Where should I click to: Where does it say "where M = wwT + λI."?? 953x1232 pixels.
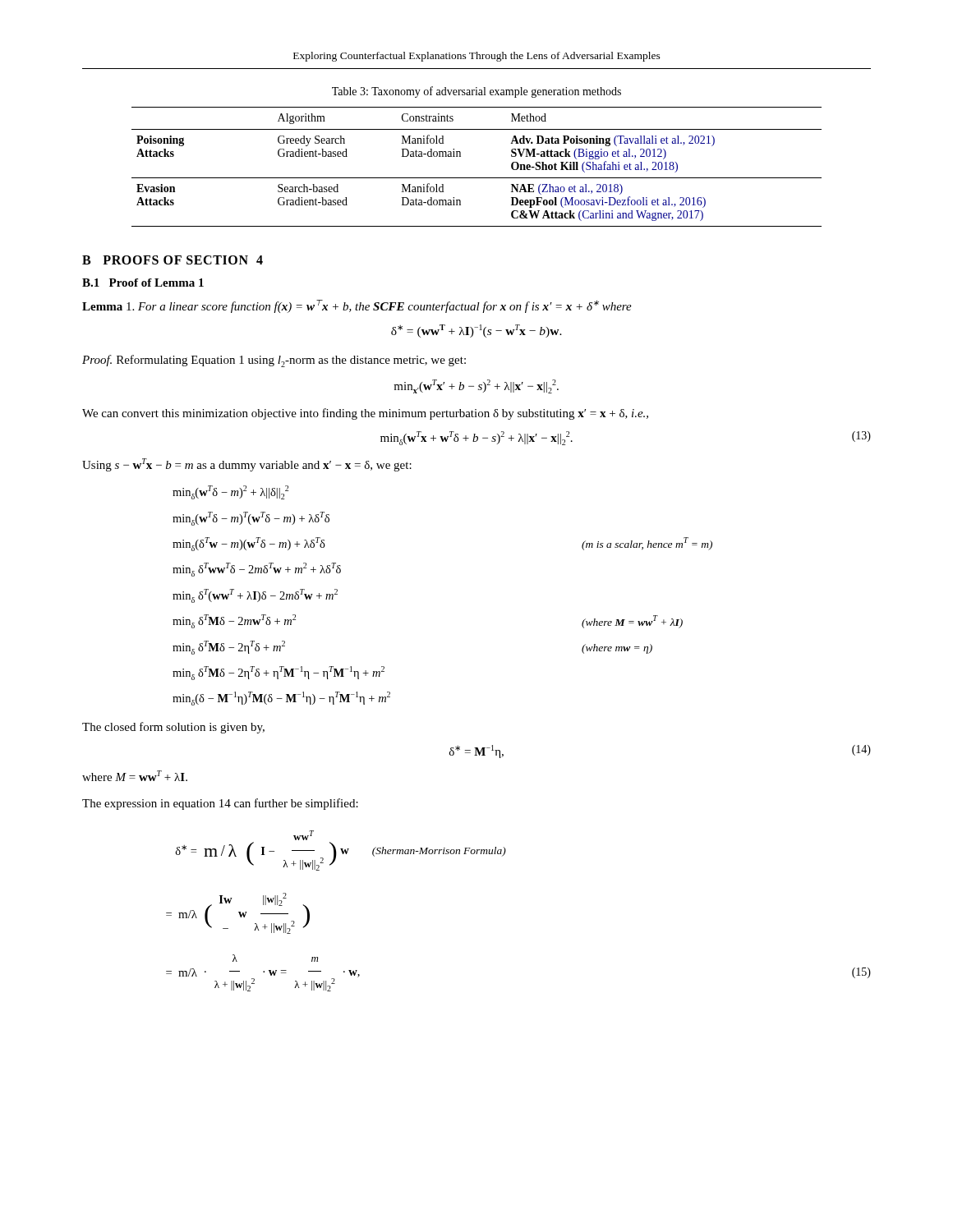pyautogui.click(x=135, y=776)
